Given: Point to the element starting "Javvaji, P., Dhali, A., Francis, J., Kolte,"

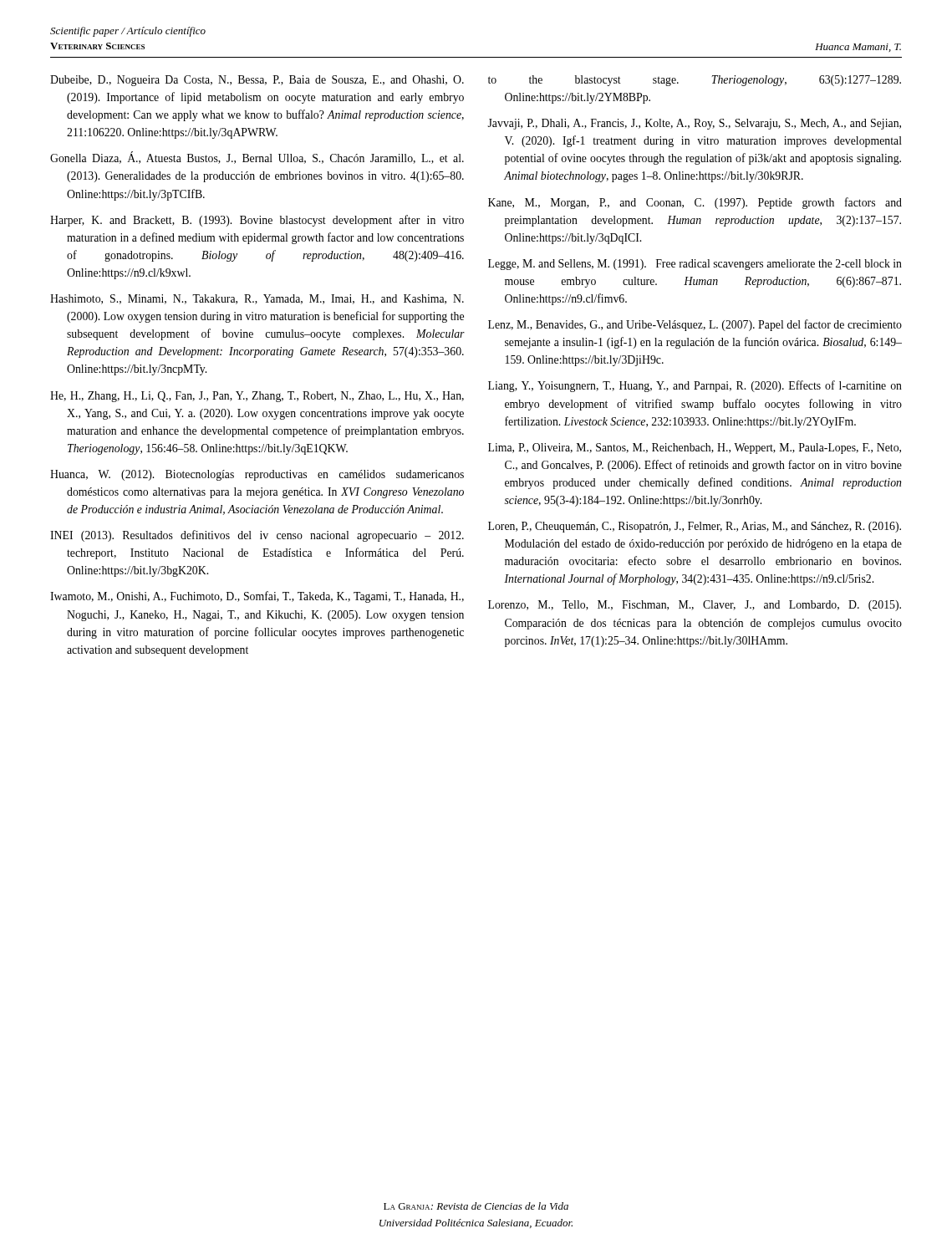Looking at the screenshot, I should pos(695,150).
